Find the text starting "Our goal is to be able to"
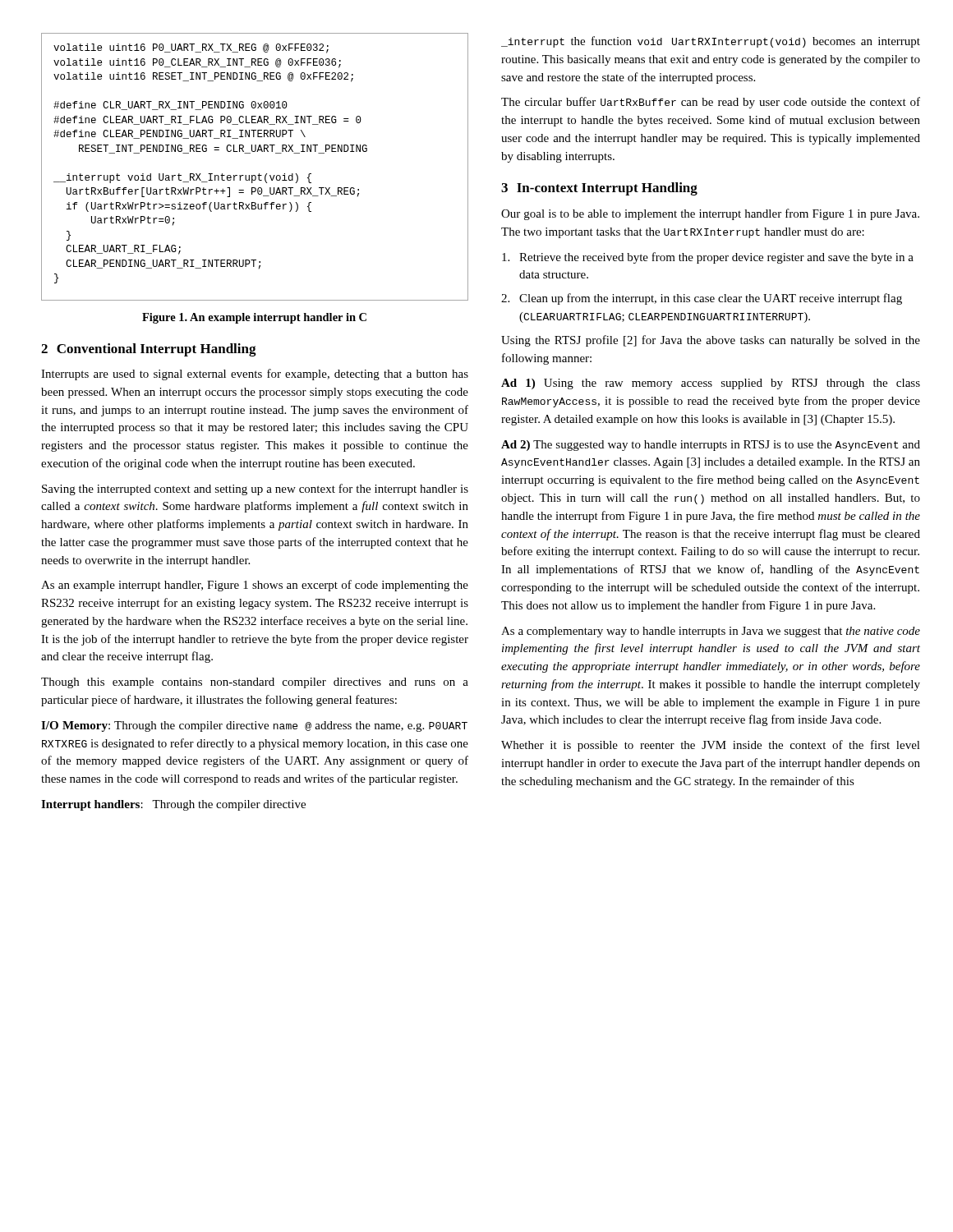The image size is (953, 1232). pos(711,223)
